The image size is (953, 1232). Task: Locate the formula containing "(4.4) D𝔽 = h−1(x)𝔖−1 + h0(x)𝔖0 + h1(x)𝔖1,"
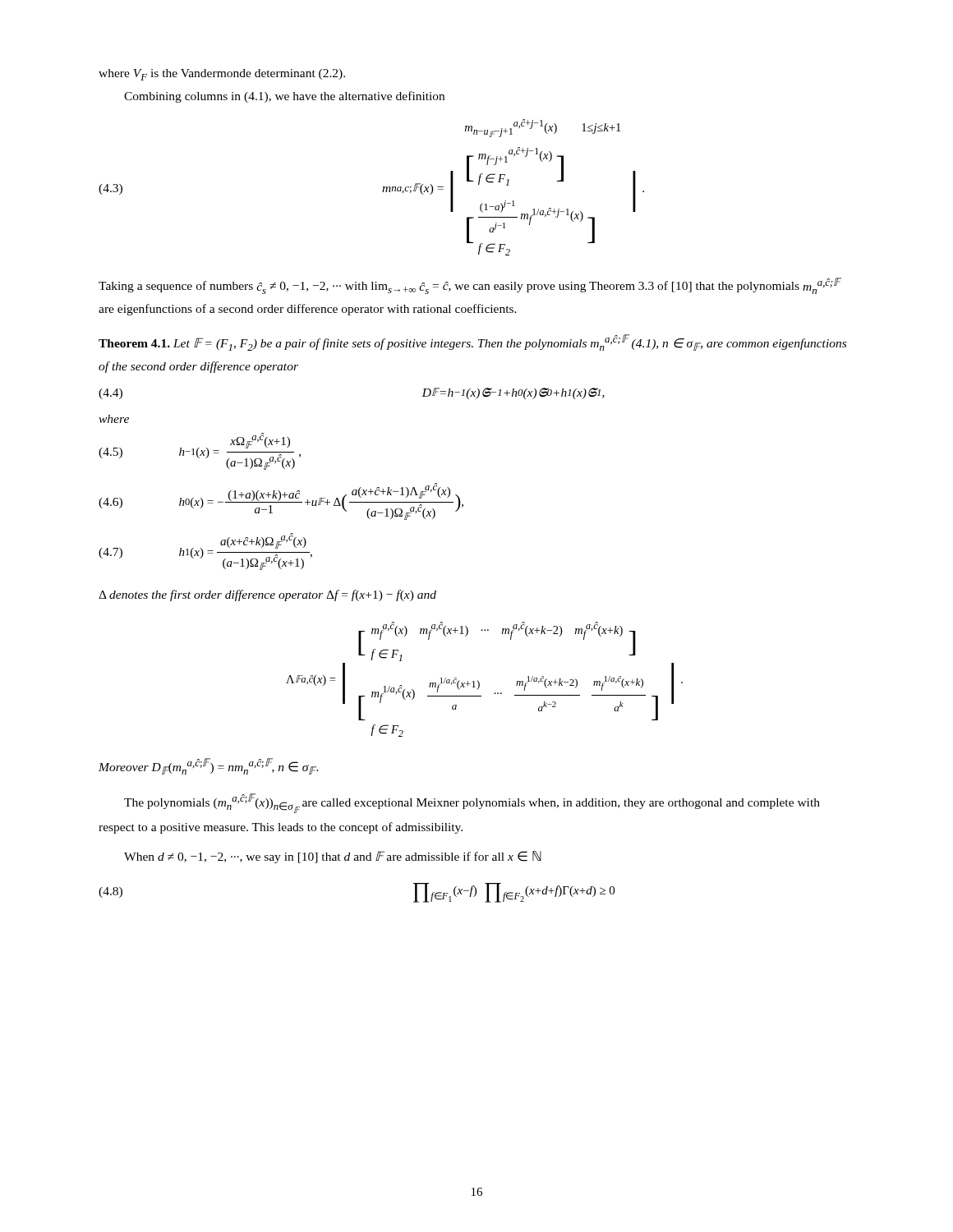coord(476,393)
